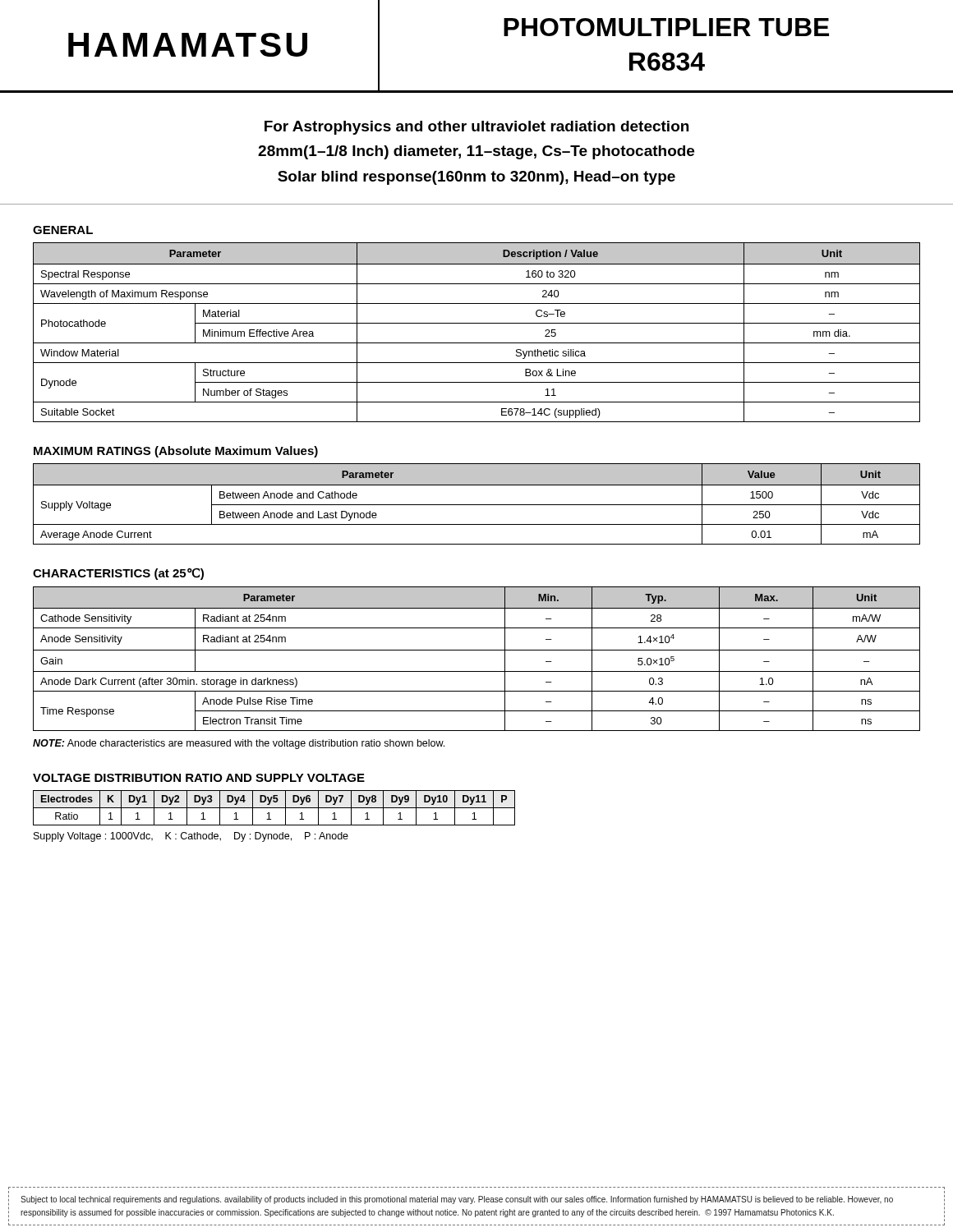Point to the region starting "CHARACTERISTICS (at 25℃)"
The width and height of the screenshot is (953, 1232).
point(119,573)
